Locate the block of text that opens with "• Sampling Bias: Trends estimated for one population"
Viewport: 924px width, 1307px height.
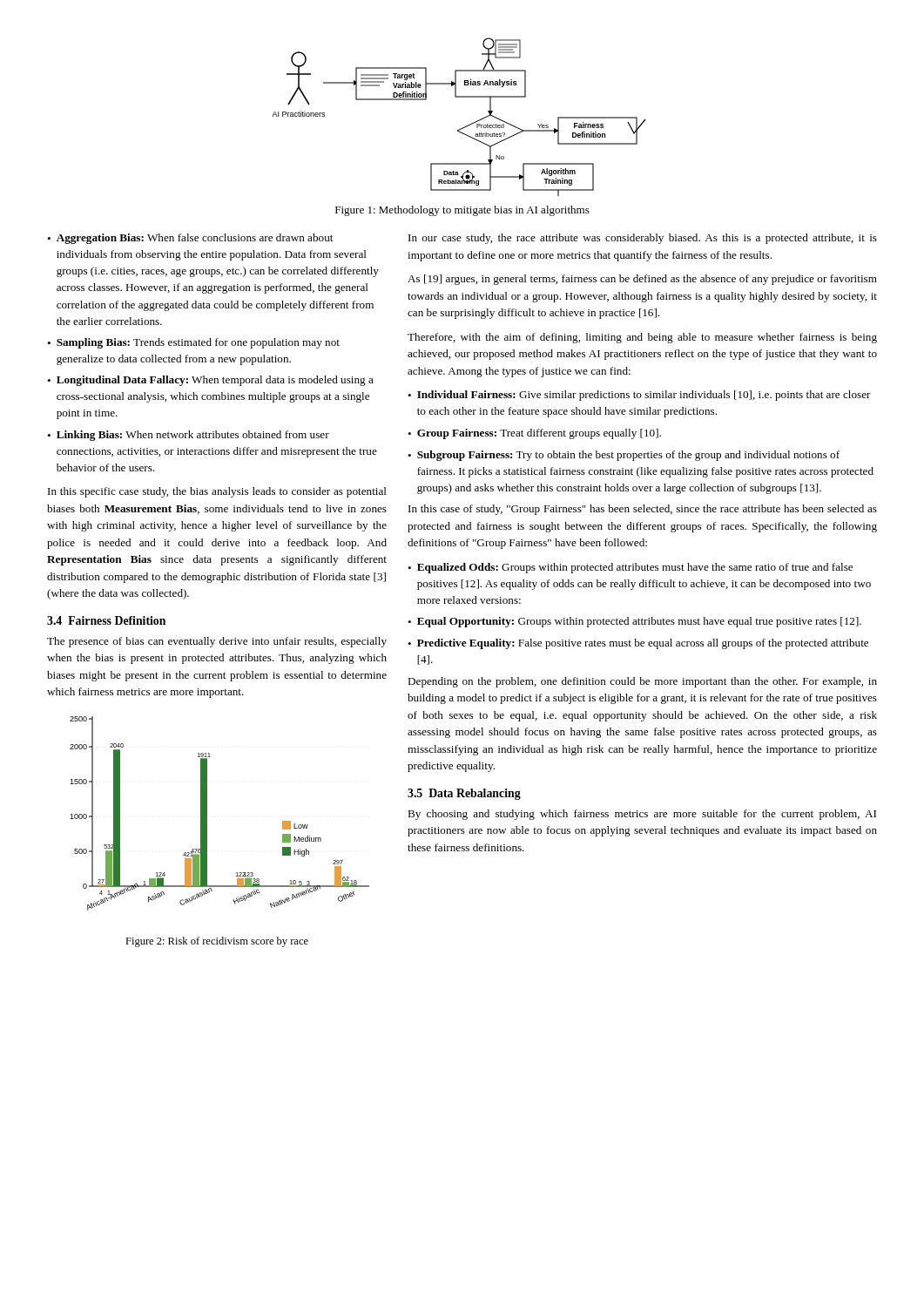pos(217,350)
